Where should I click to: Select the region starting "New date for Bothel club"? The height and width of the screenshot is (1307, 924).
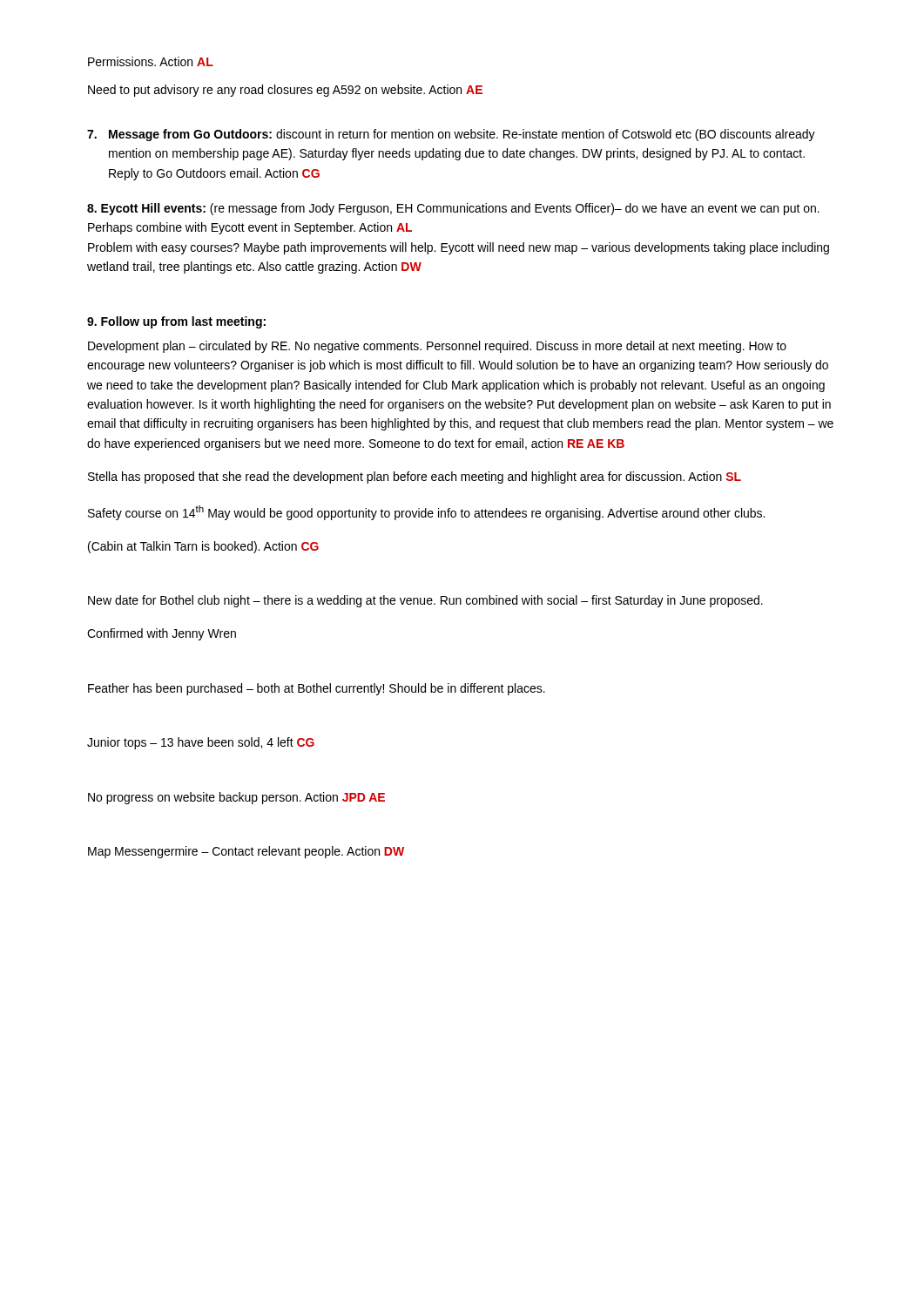point(425,600)
